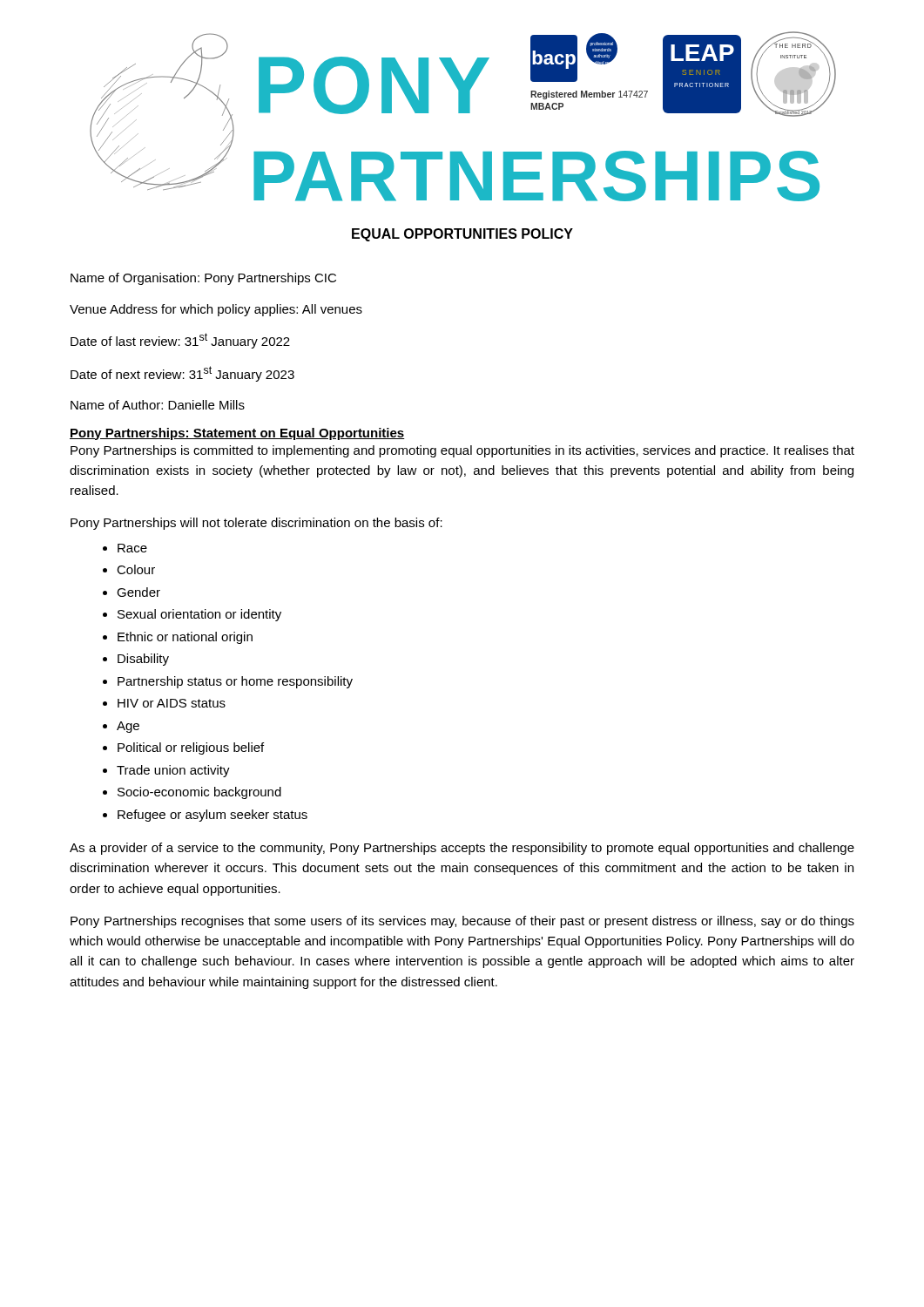Locate the region starting "Sexual orientation or"
Image resolution: width=924 pixels, height=1307 pixels.
(x=199, y=614)
